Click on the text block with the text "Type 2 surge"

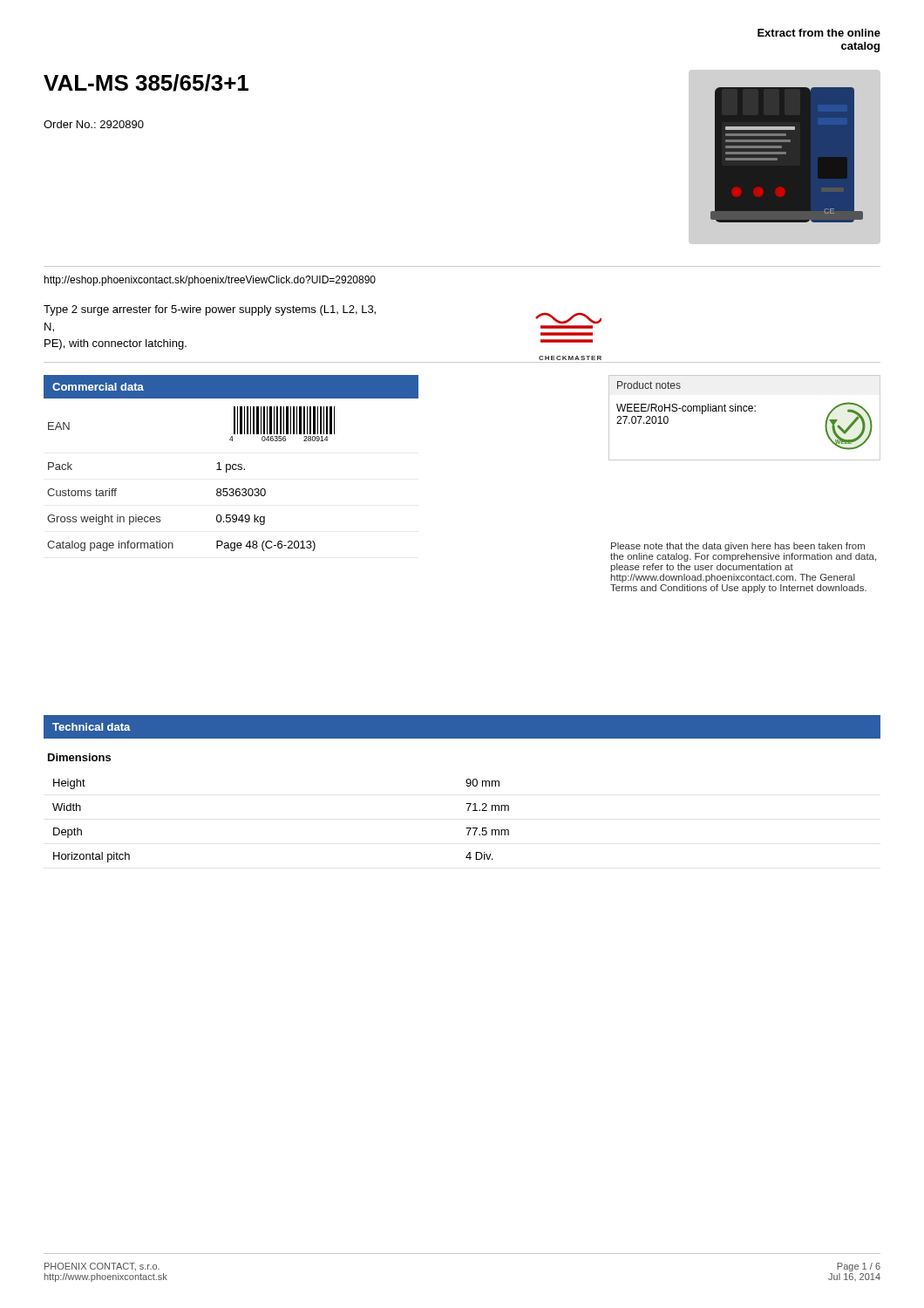[210, 326]
